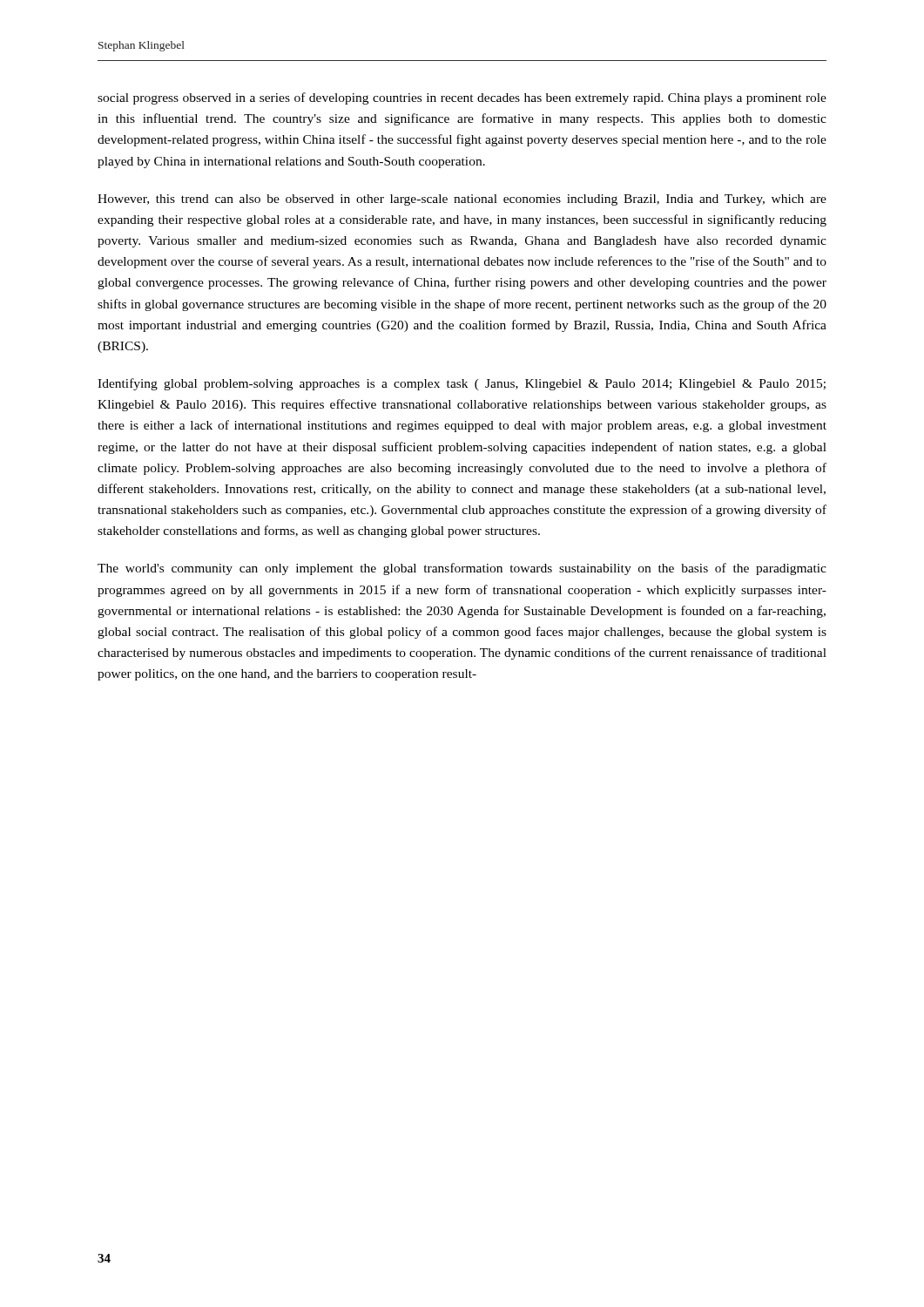Find the element starting "The world's community can"
The image size is (924, 1307).
tap(462, 621)
